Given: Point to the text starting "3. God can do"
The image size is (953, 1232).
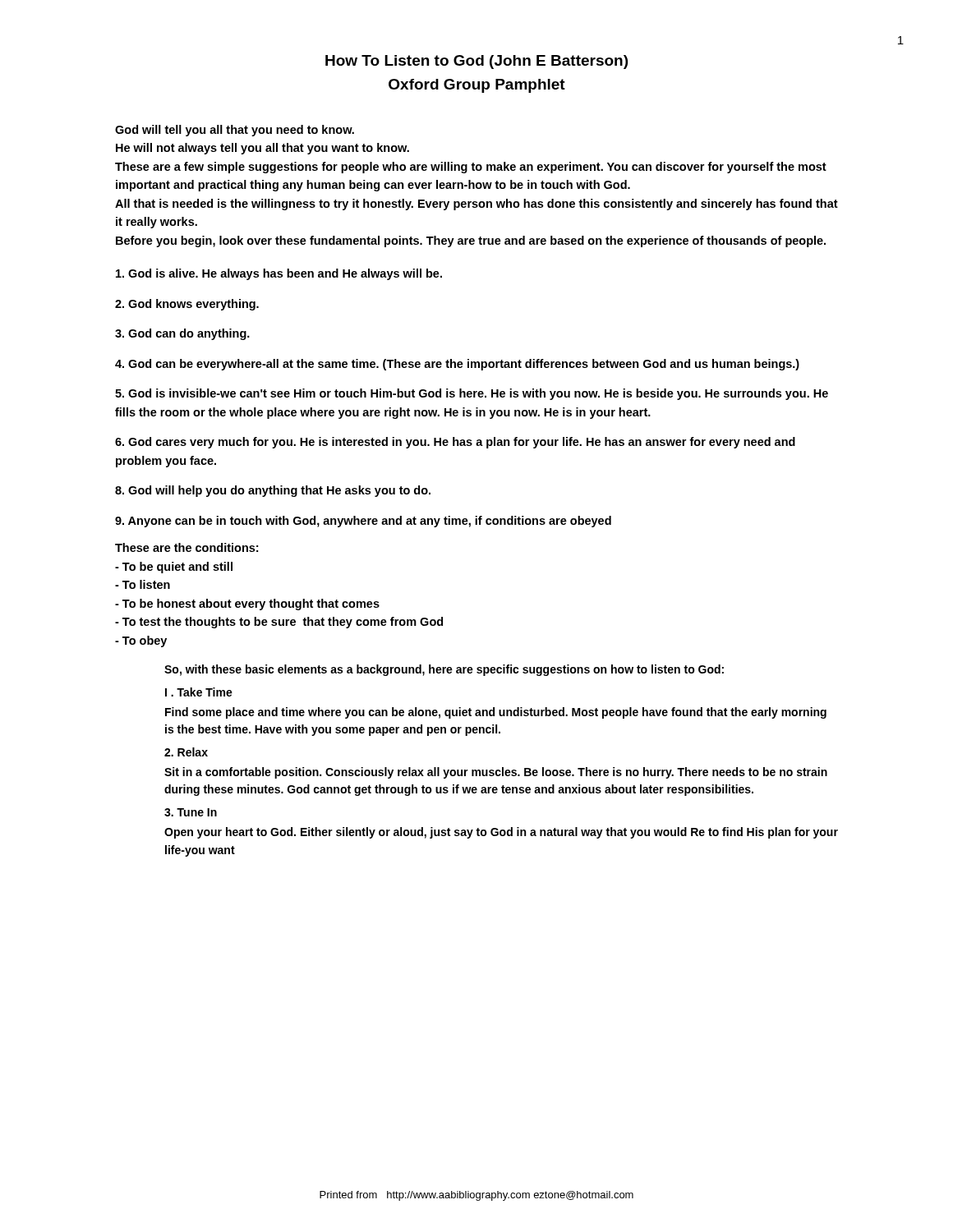Looking at the screenshot, I should coord(183,334).
